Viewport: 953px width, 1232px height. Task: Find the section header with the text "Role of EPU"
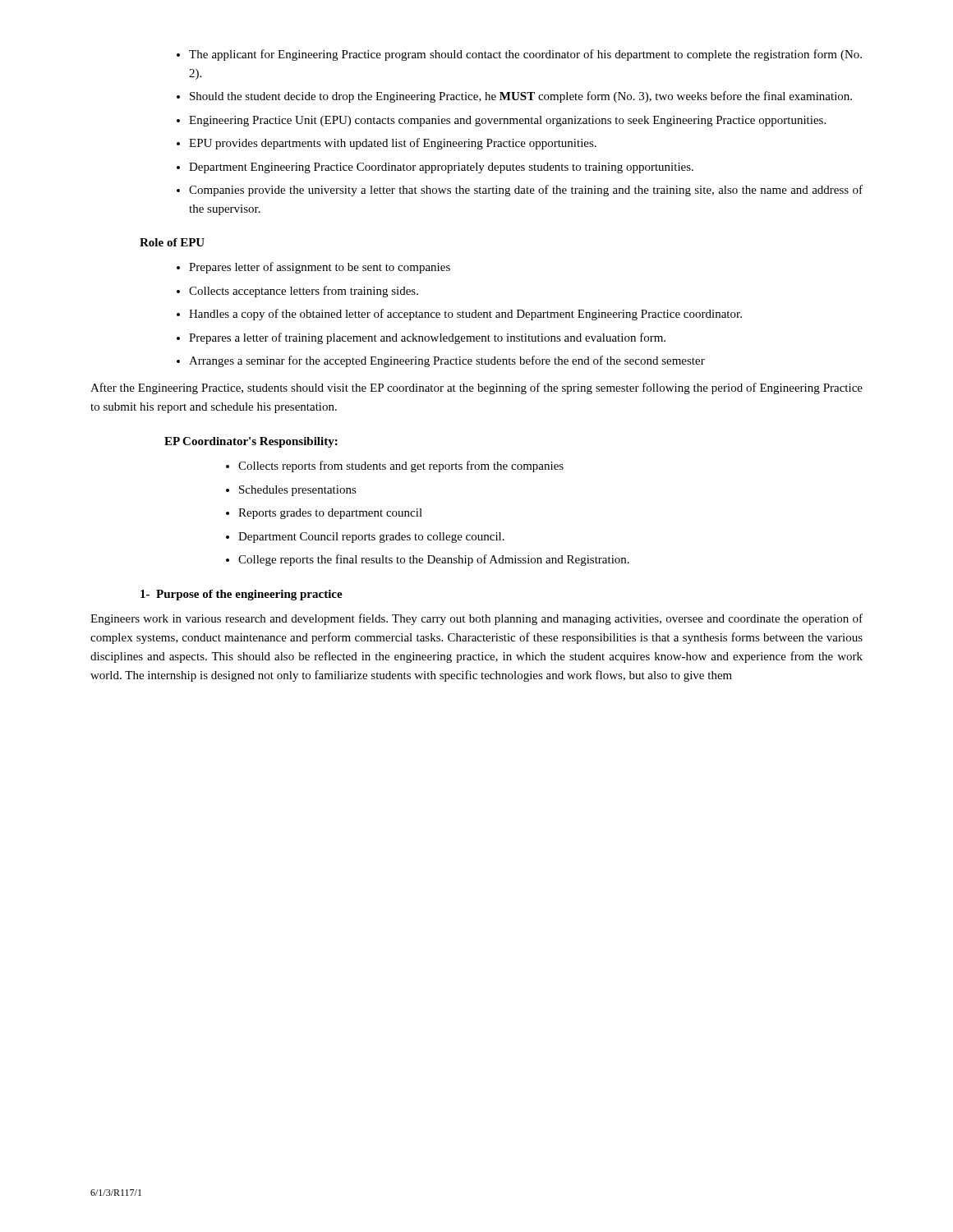point(172,242)
